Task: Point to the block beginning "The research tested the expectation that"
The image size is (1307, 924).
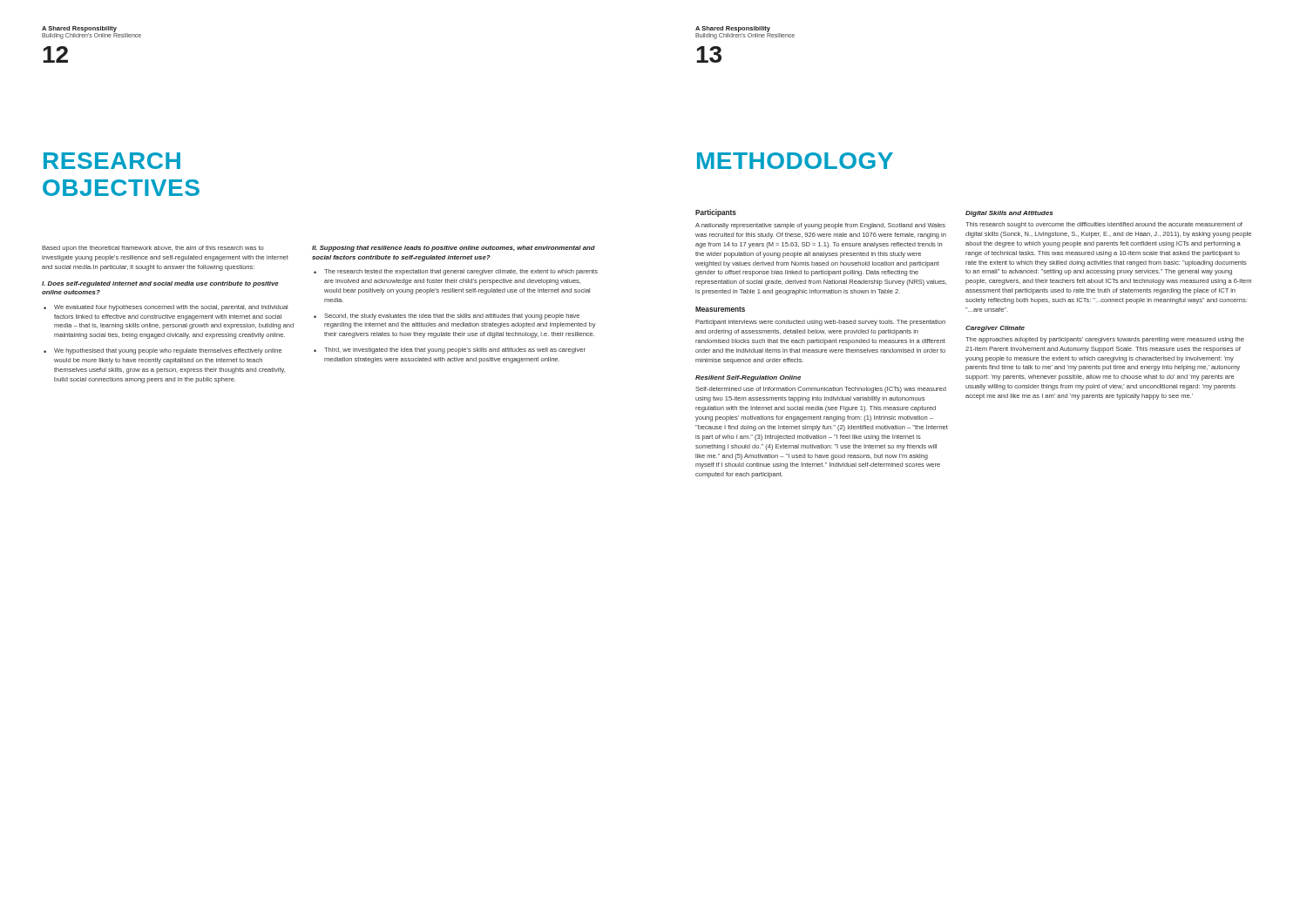Action: pos(461,286)
